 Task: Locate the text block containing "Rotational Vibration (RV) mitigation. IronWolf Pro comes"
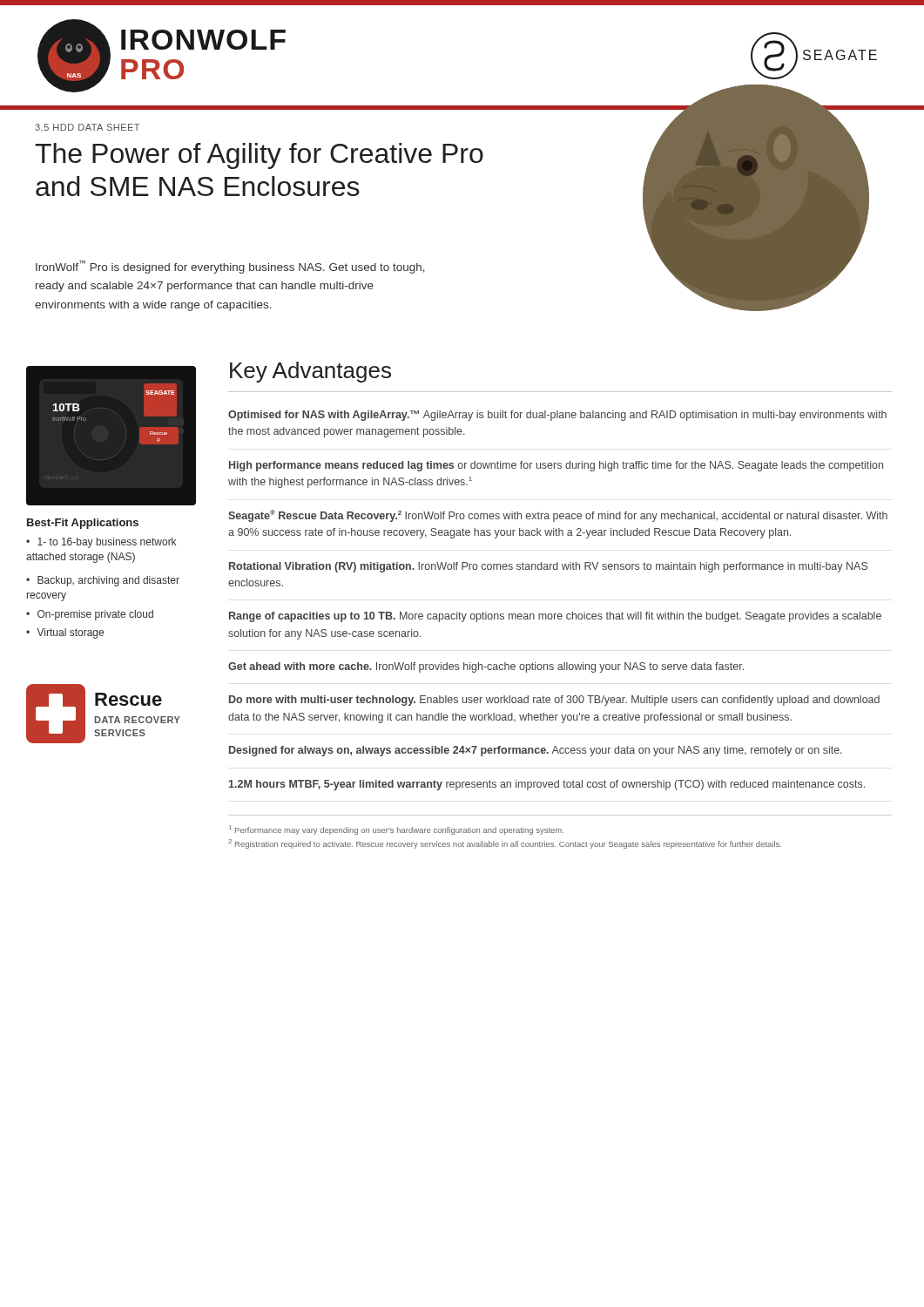(548, 574)
